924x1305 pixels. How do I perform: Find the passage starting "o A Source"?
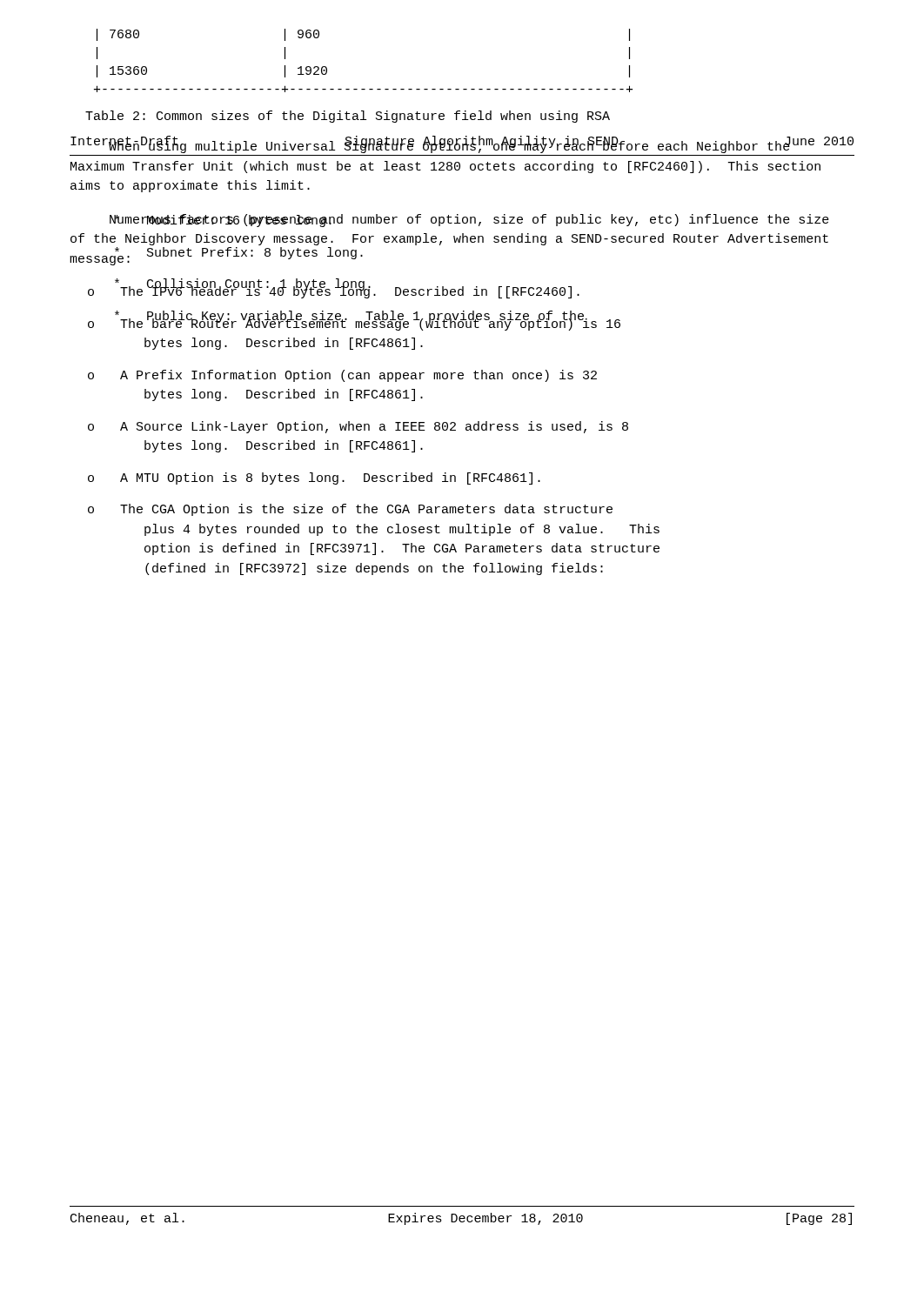click(470, 438)
